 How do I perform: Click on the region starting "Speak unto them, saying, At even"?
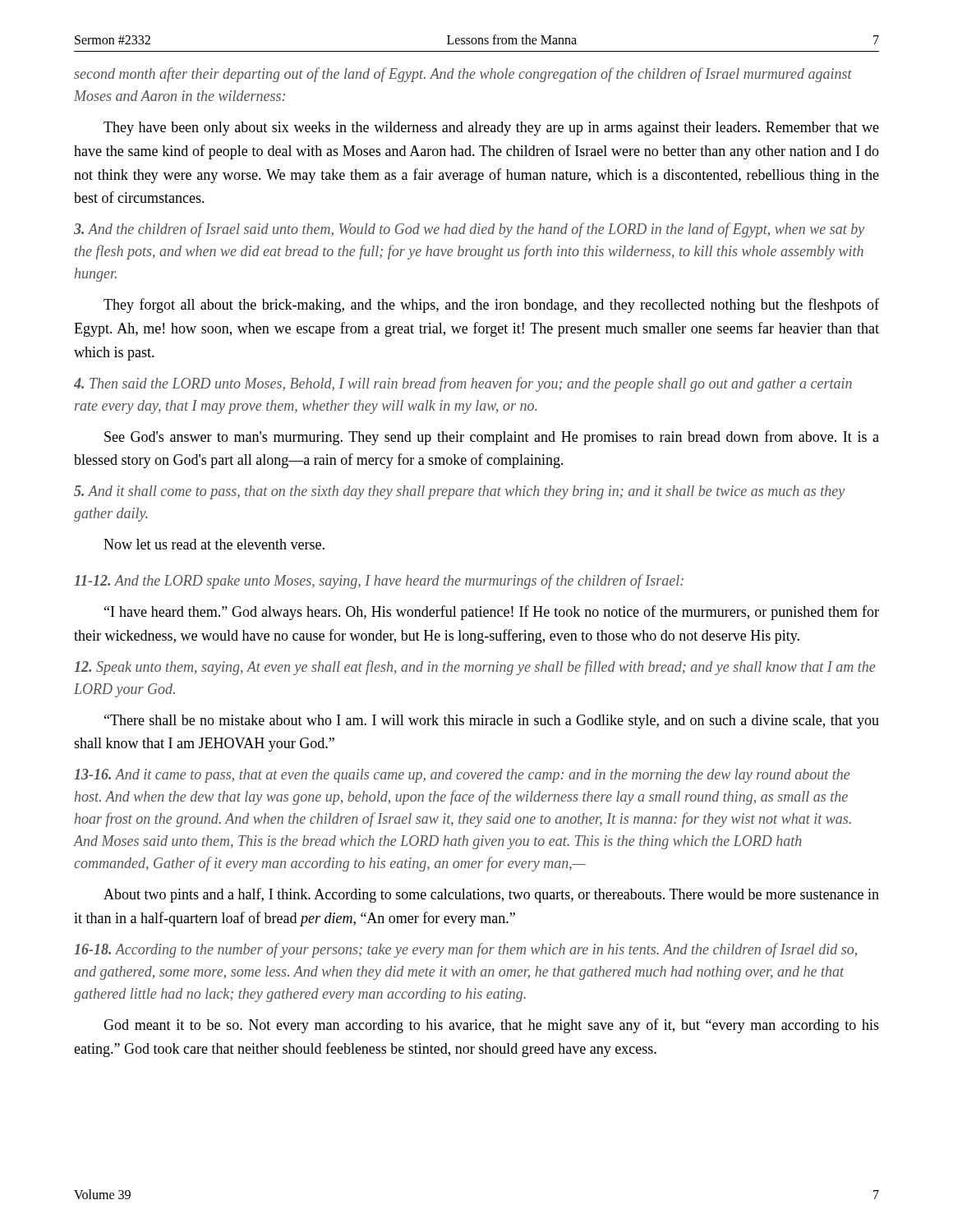pyautogui.click(x=475, y=678)
